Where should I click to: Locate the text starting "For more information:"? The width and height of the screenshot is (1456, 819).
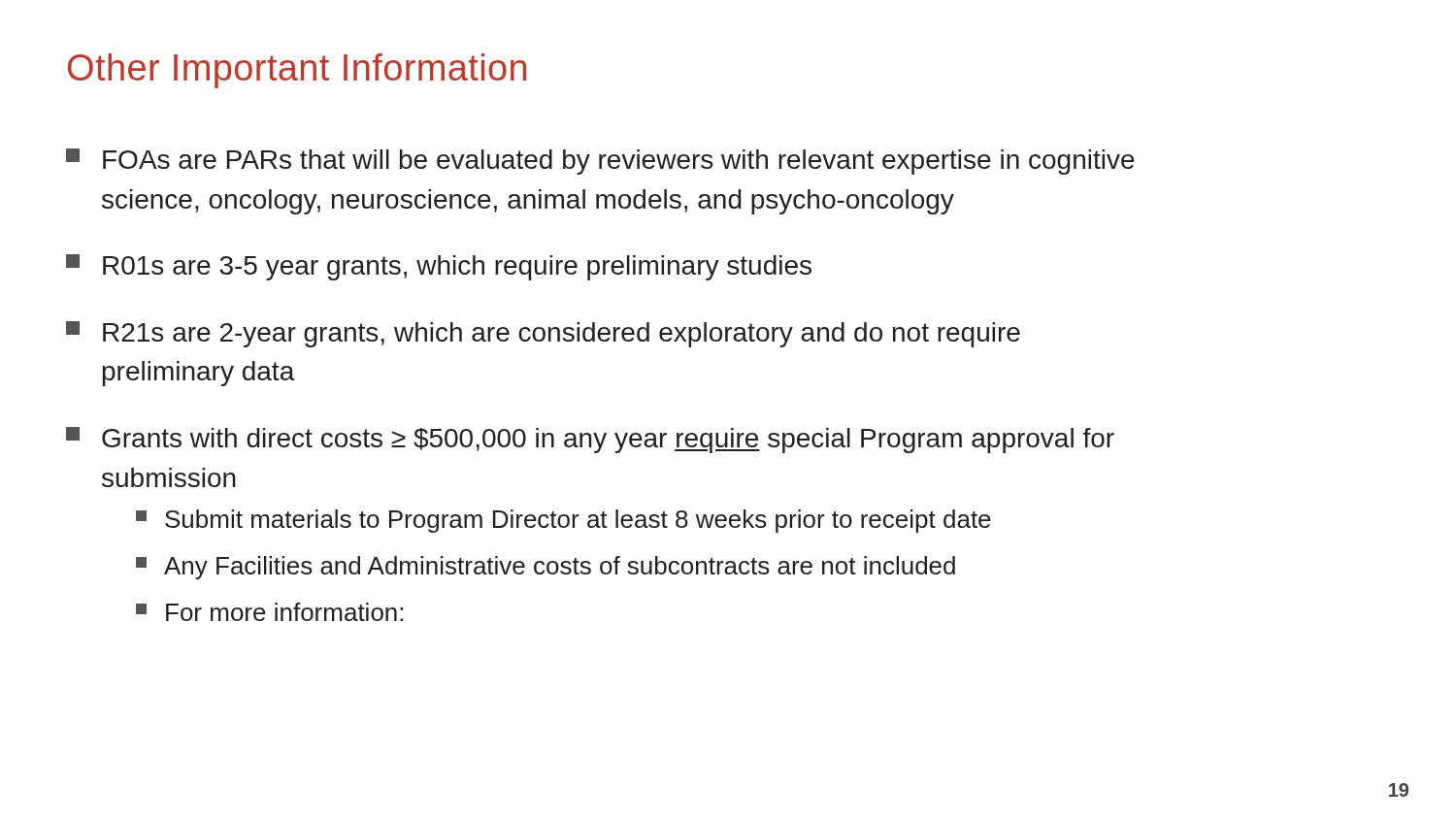click(x=271, y=613)
